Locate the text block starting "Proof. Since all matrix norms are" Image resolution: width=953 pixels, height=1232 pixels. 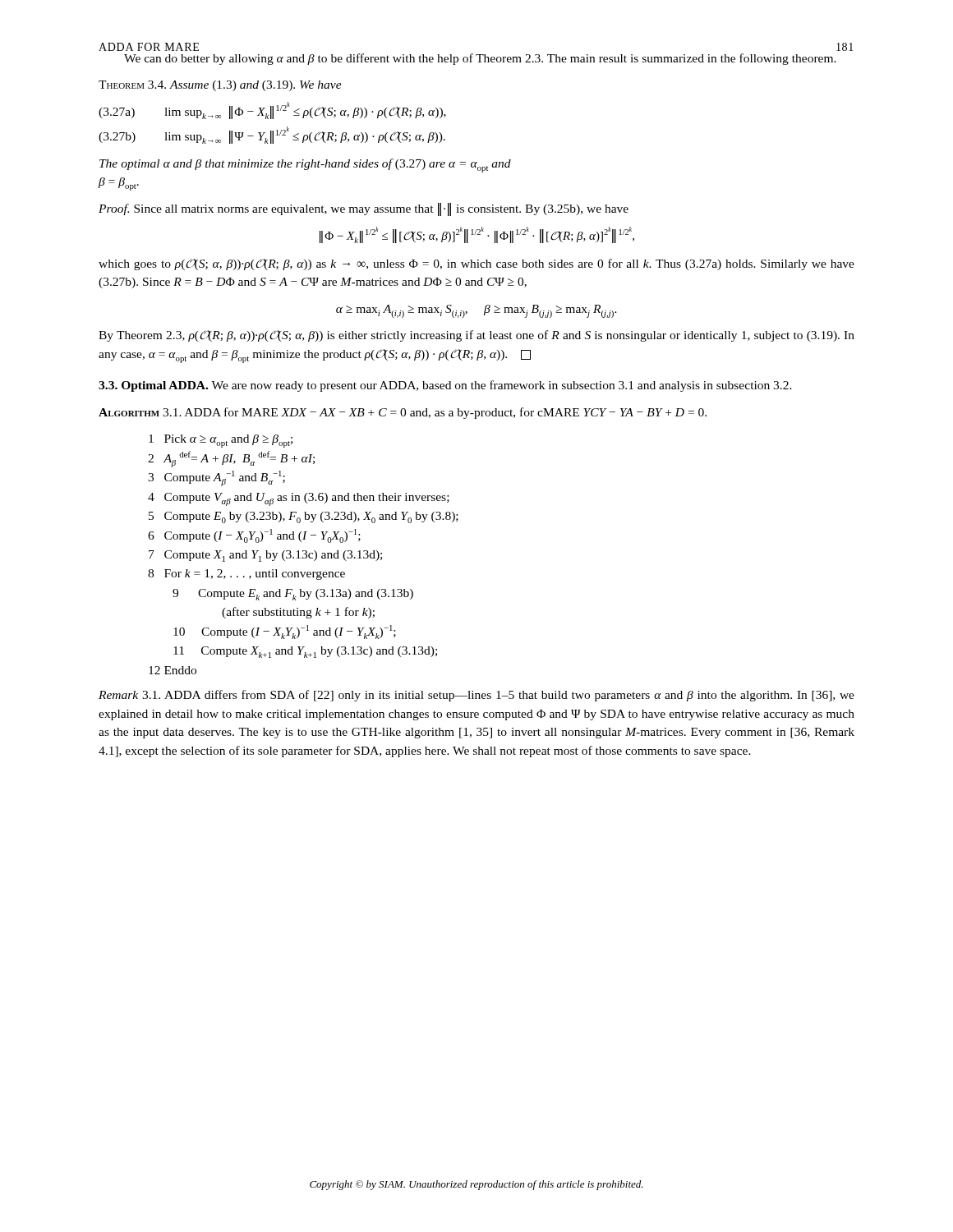[476, 209]
